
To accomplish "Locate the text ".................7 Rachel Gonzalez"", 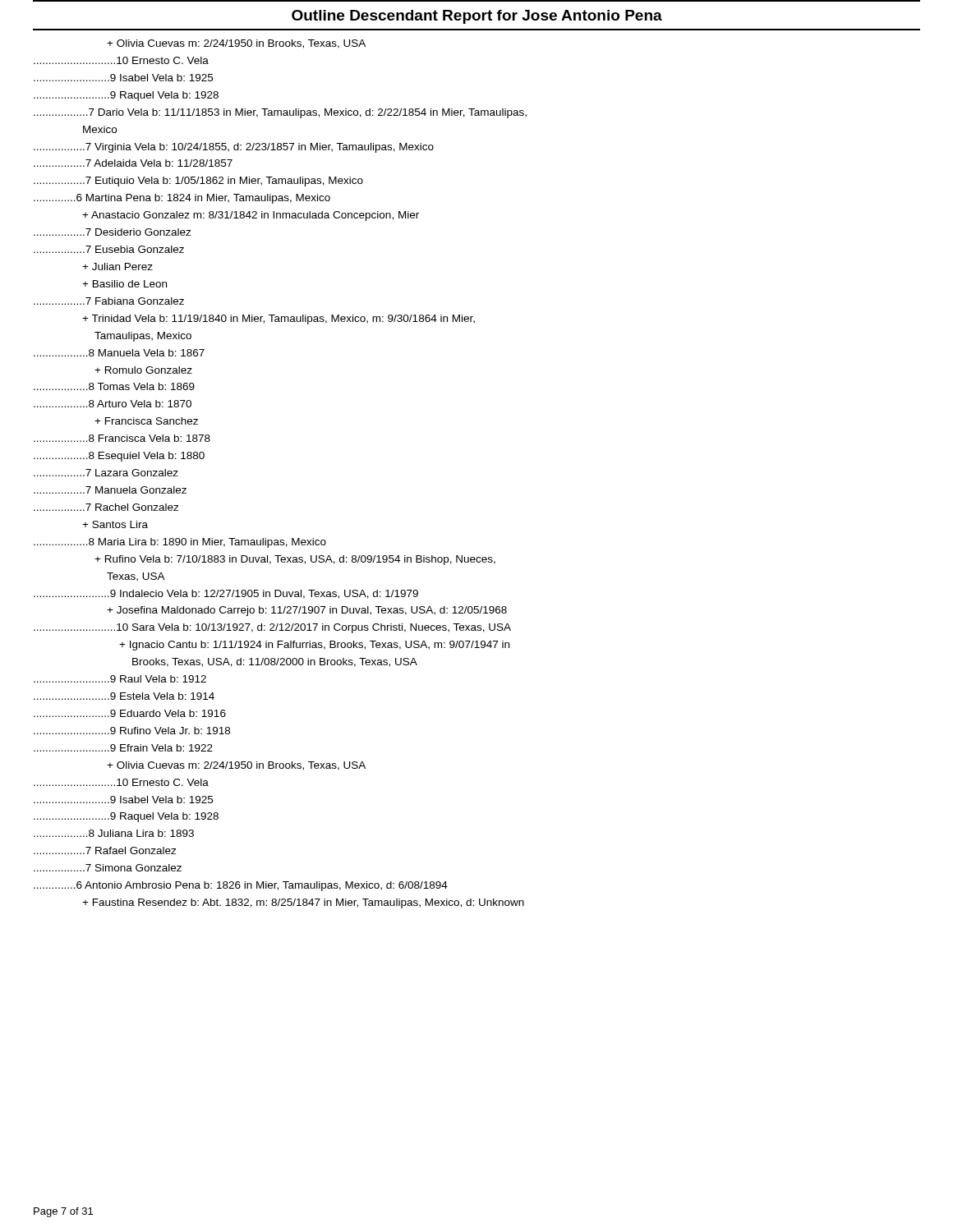I will (106, 507).
